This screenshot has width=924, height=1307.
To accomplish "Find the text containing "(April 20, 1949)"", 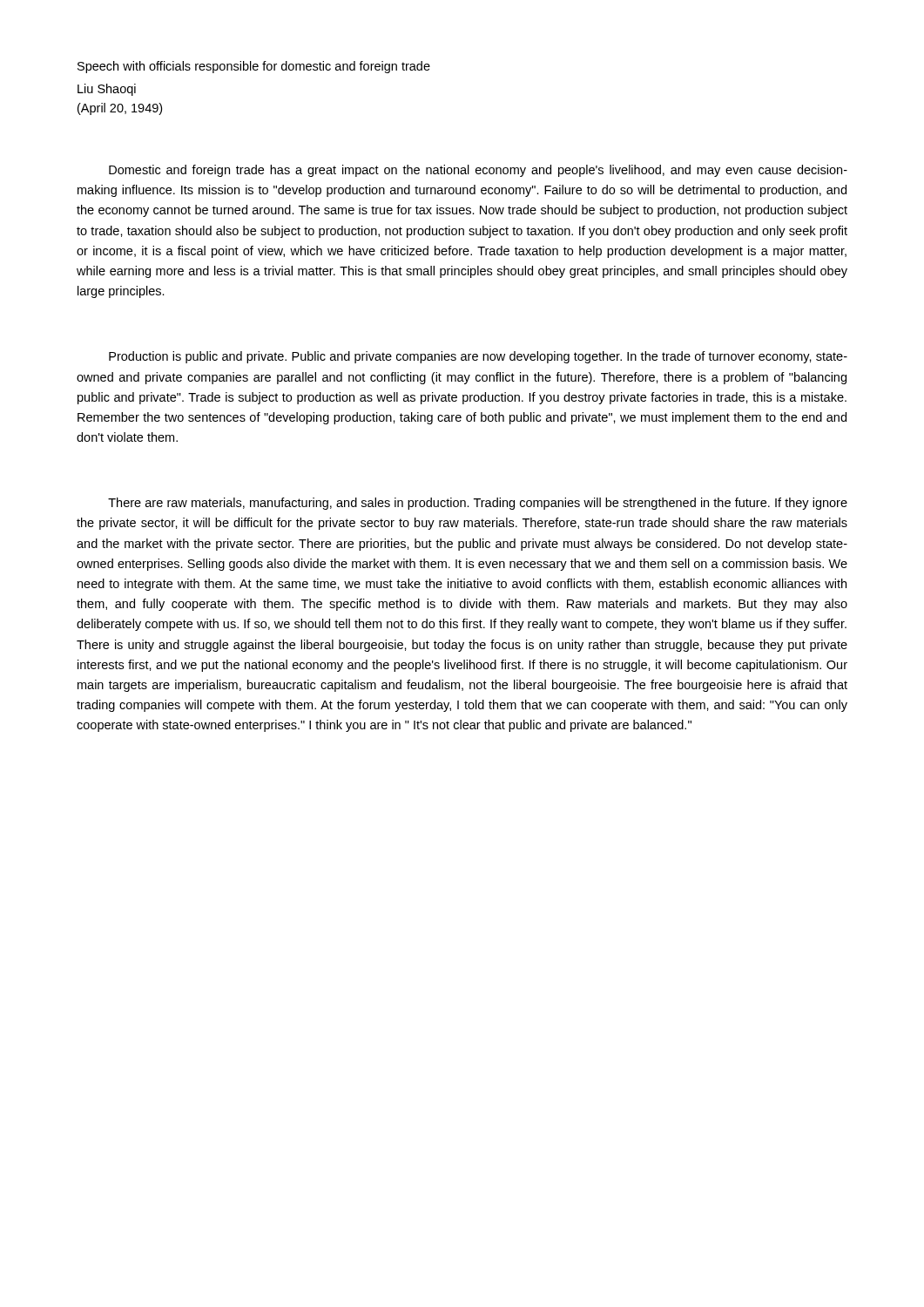I will (120, 108).
